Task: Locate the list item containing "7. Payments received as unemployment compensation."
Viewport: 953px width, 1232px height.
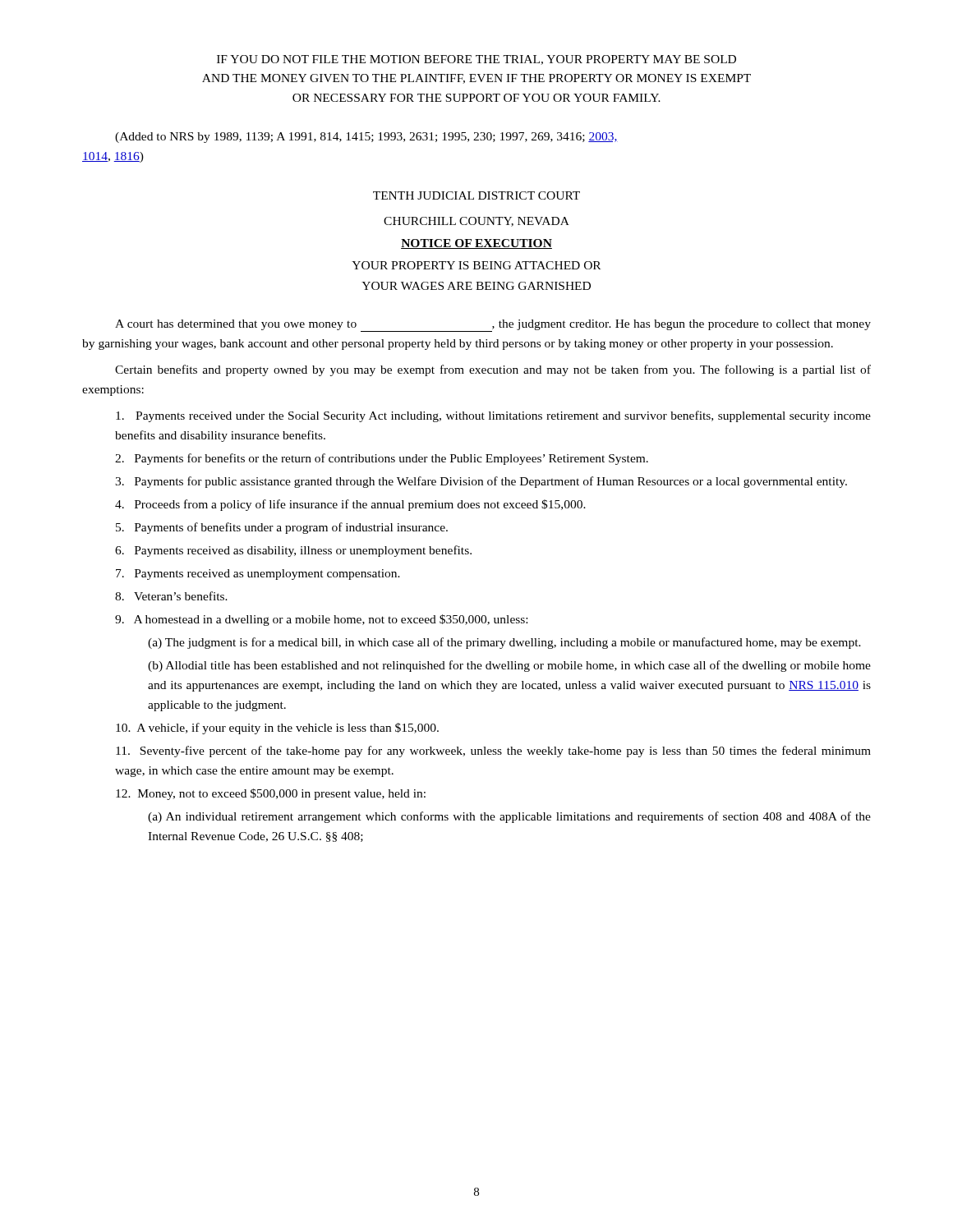Action: [258, 573]
